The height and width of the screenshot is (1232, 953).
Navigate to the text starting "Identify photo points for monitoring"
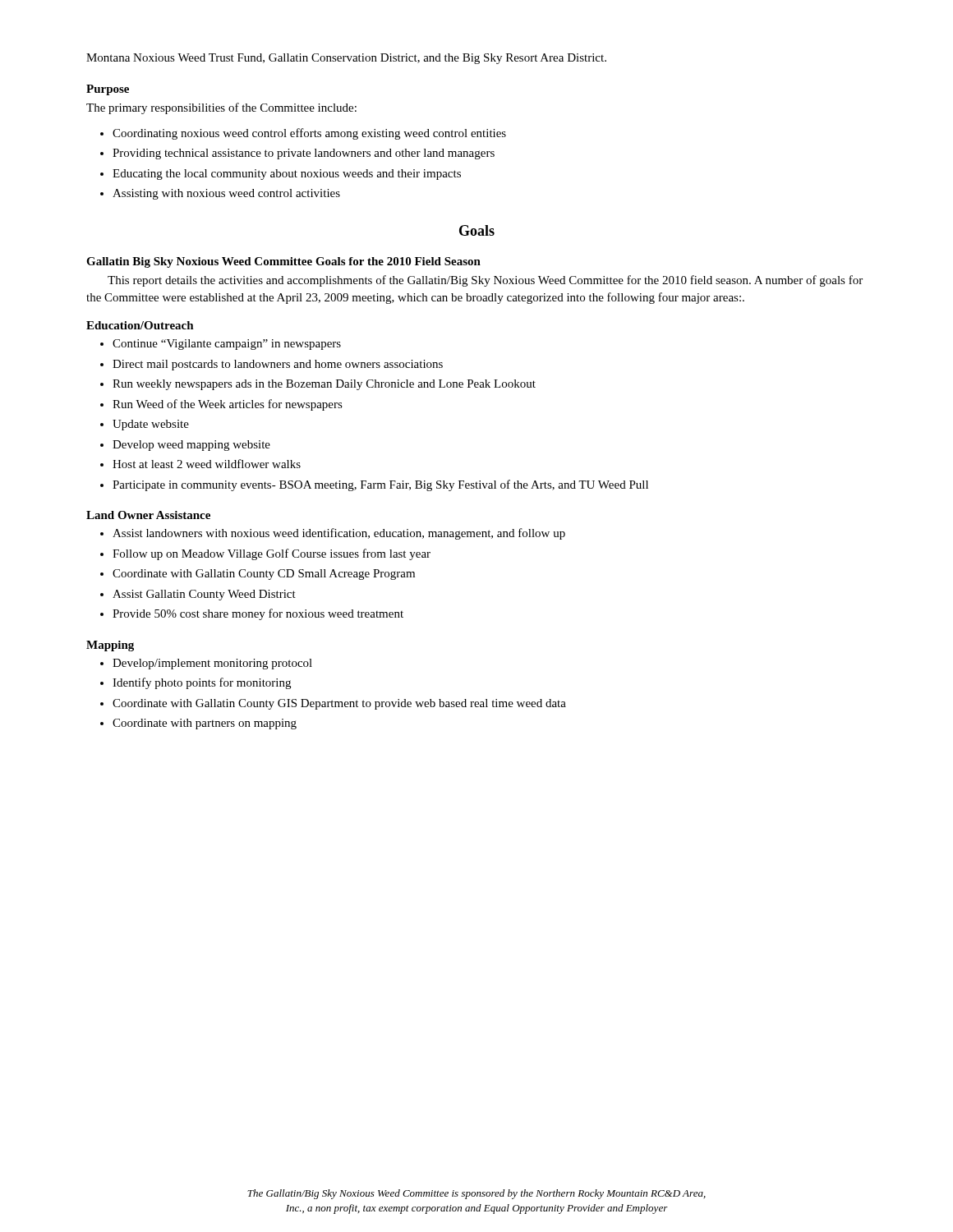[x=196, y=683]
